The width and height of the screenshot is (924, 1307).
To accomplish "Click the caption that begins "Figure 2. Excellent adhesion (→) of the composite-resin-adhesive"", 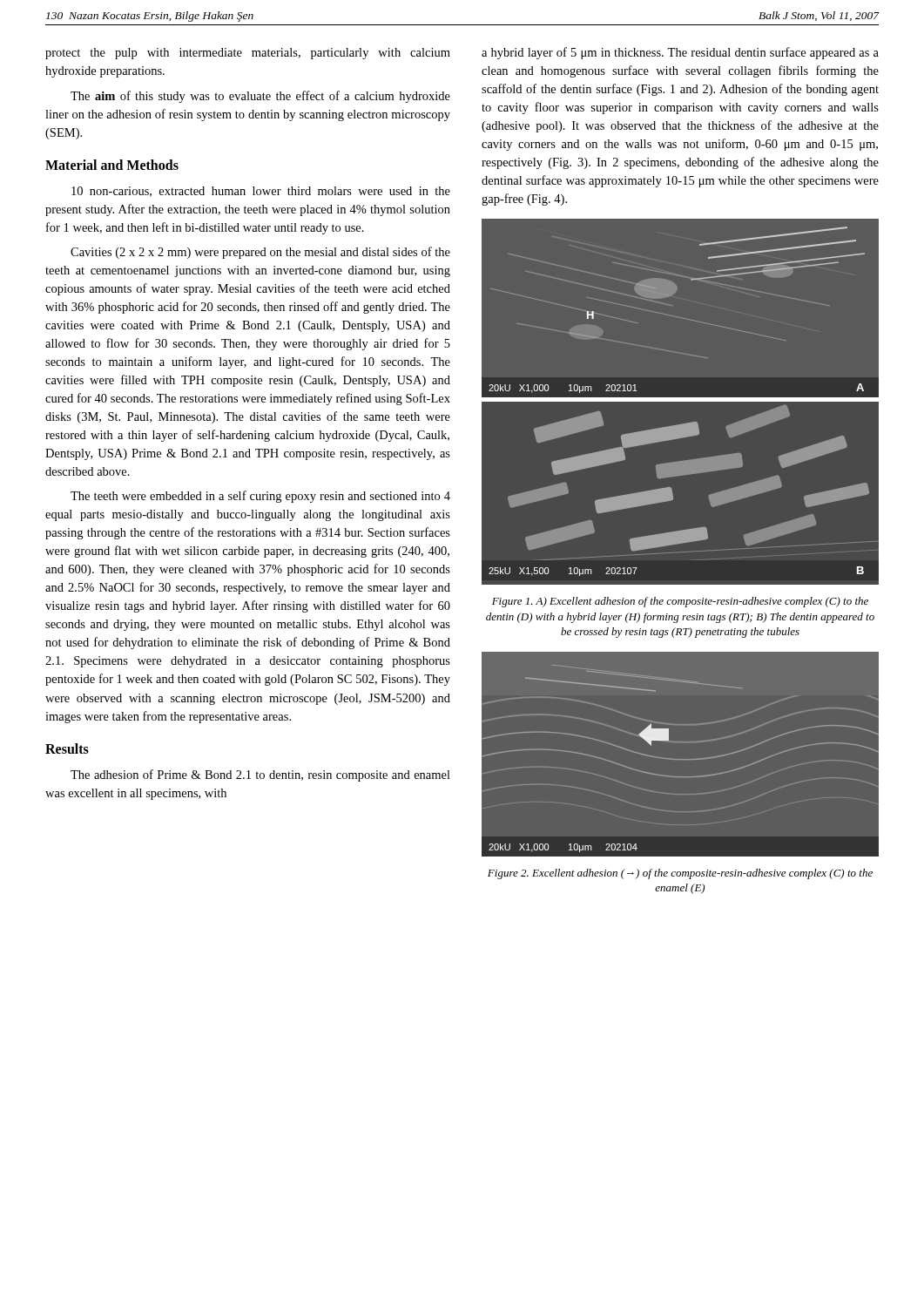I will pyautogui.click(x=680, y=880).
